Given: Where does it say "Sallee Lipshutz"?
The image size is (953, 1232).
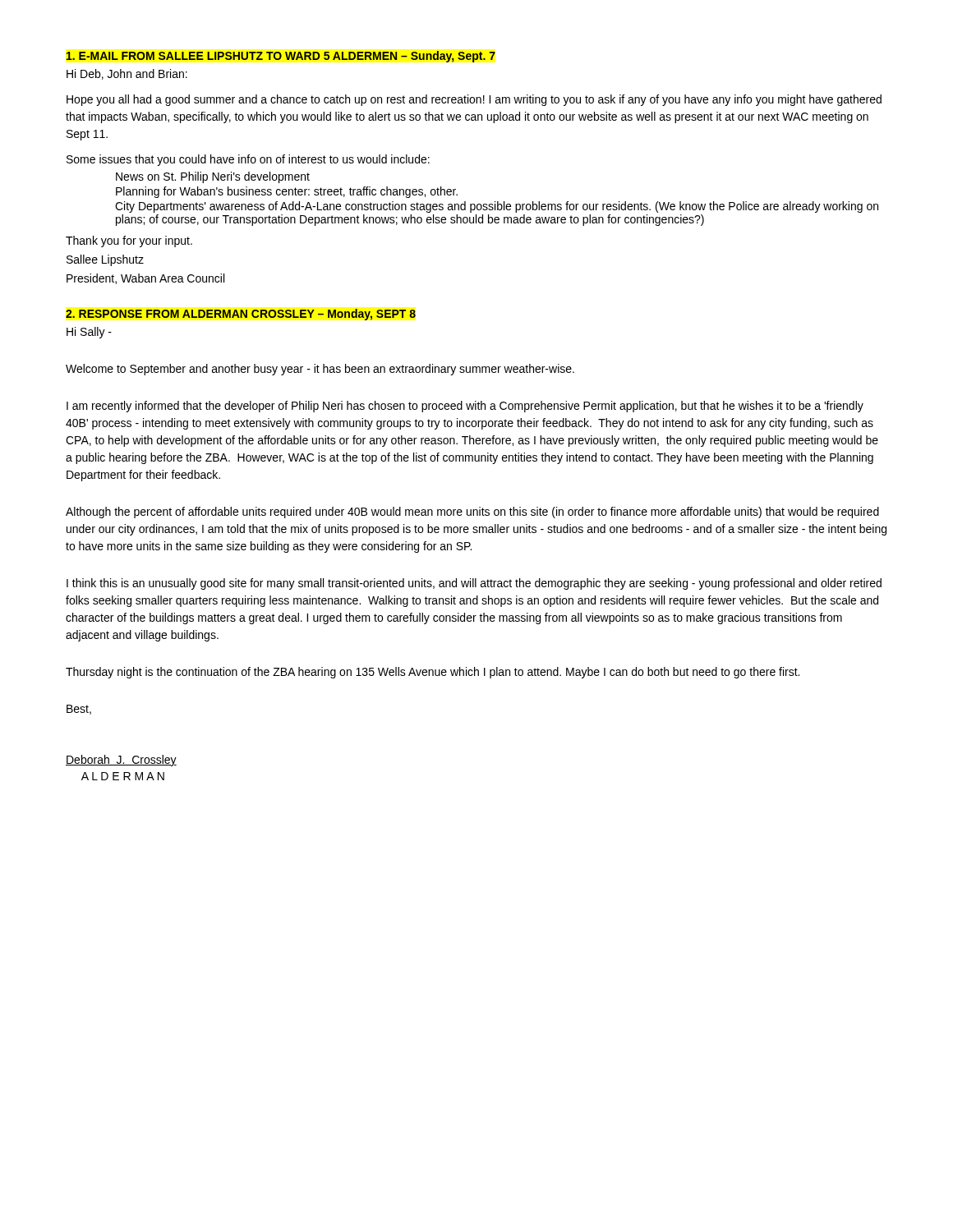Looking at the screenshot, I should click(105, 260).
